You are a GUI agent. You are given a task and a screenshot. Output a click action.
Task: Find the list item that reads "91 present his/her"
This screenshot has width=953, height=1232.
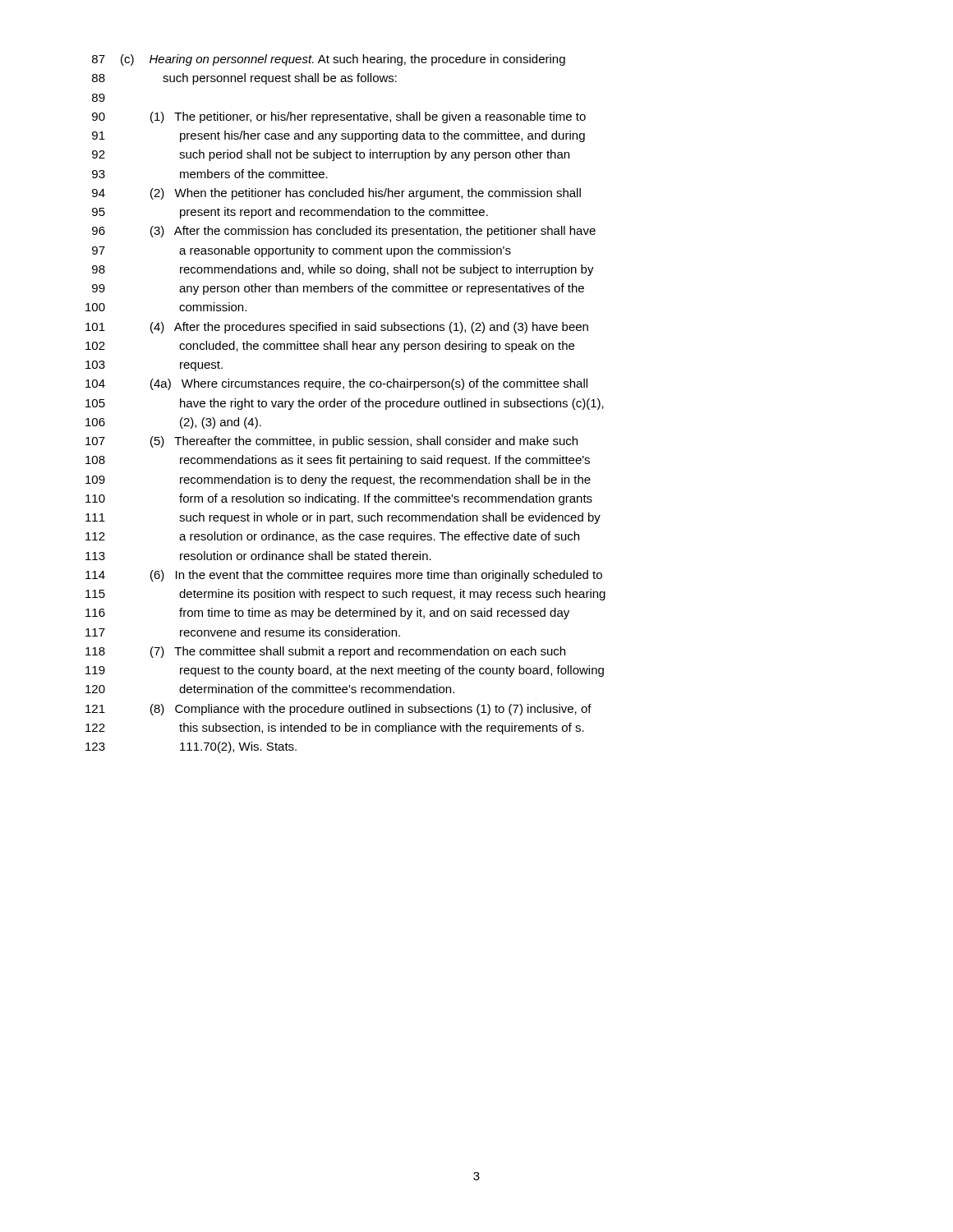point(476,135)
